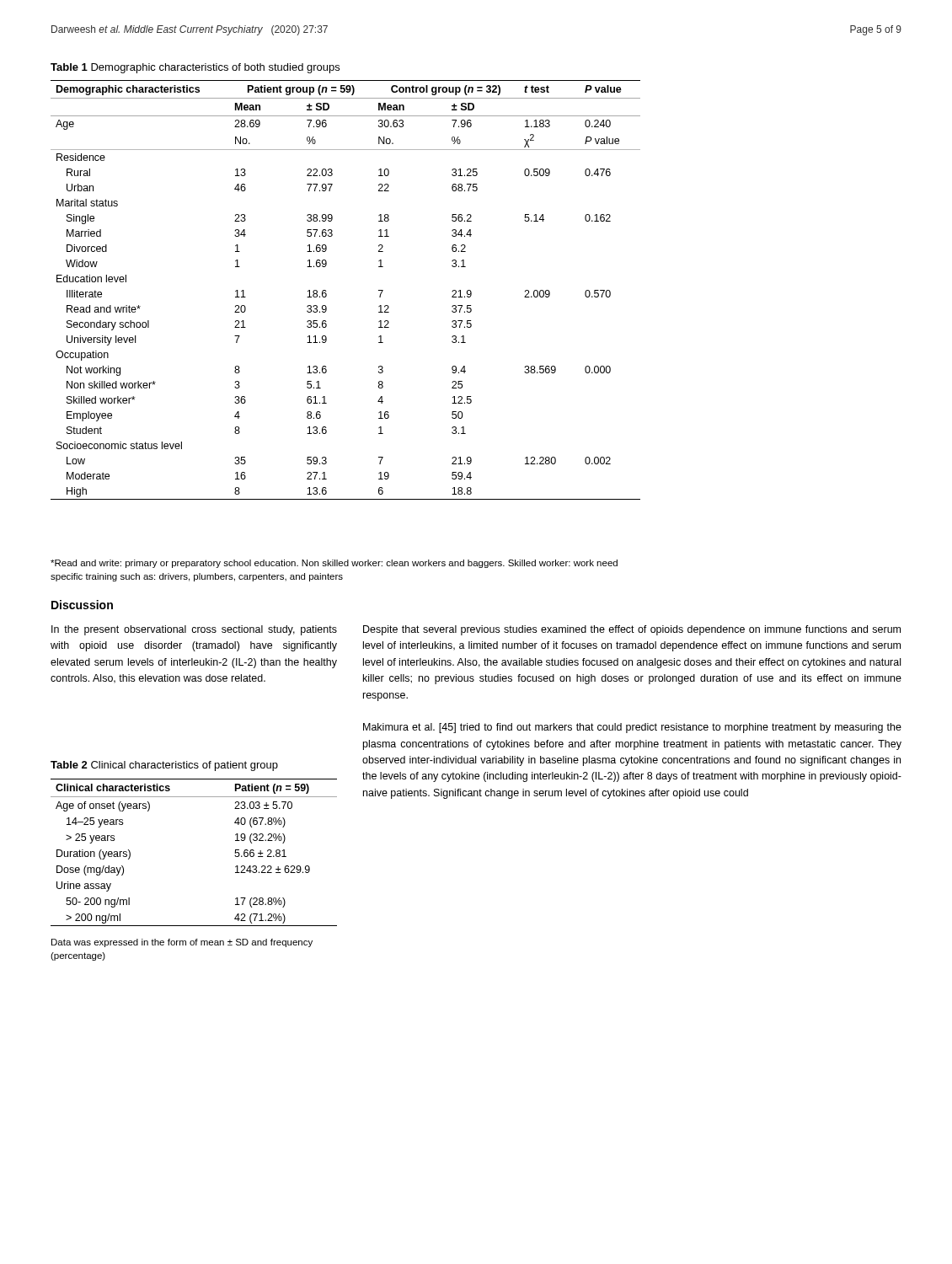This screenshot has width=952, height=1264.
Task: Find the block on this page that starts "Despite that several"
Action: pyautogui.click(x=632, y=630)
